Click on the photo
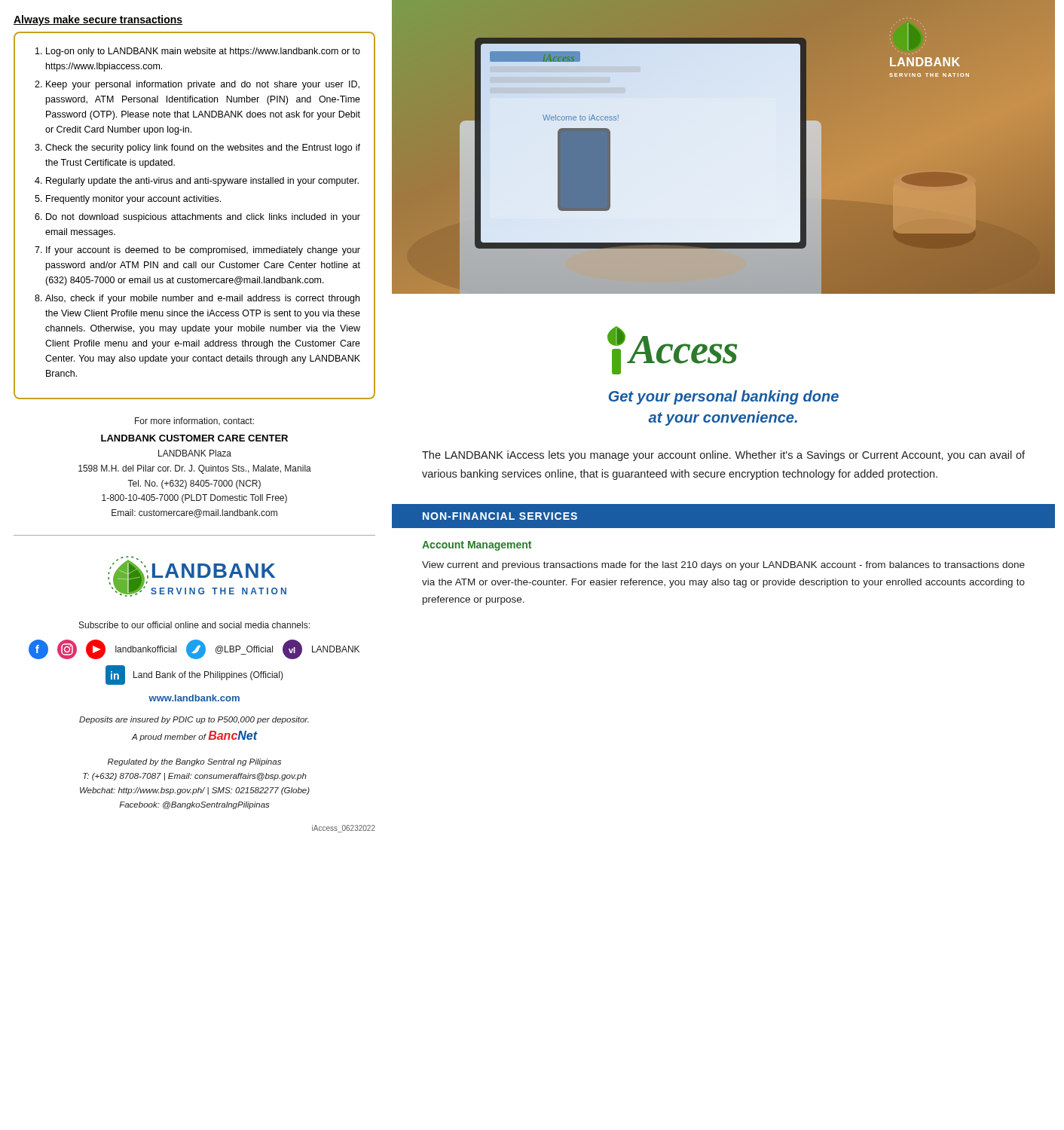 coord(723,147)
